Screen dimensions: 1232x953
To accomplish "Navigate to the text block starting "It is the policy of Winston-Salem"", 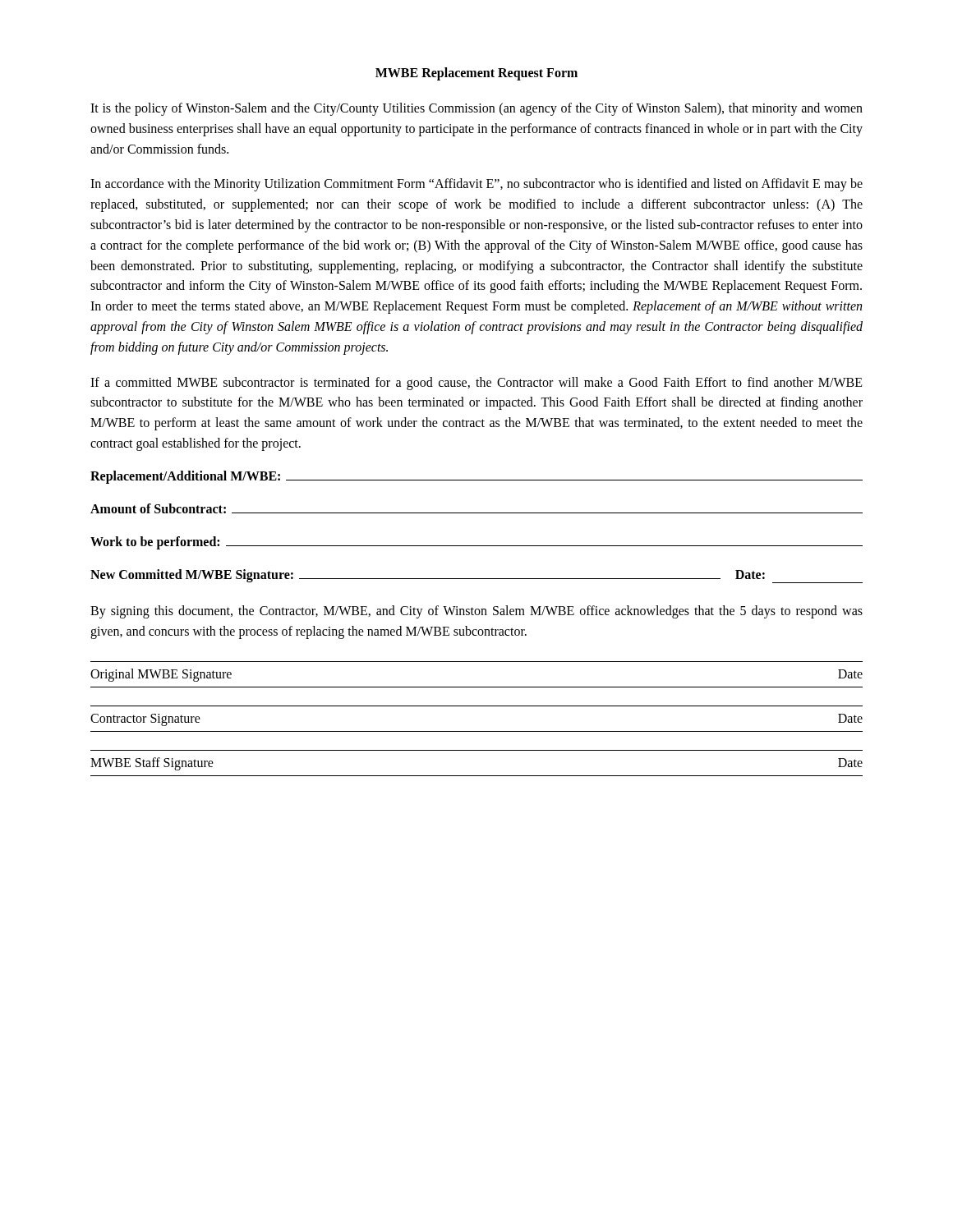I will pyautogui.click(x=476, y=128).
